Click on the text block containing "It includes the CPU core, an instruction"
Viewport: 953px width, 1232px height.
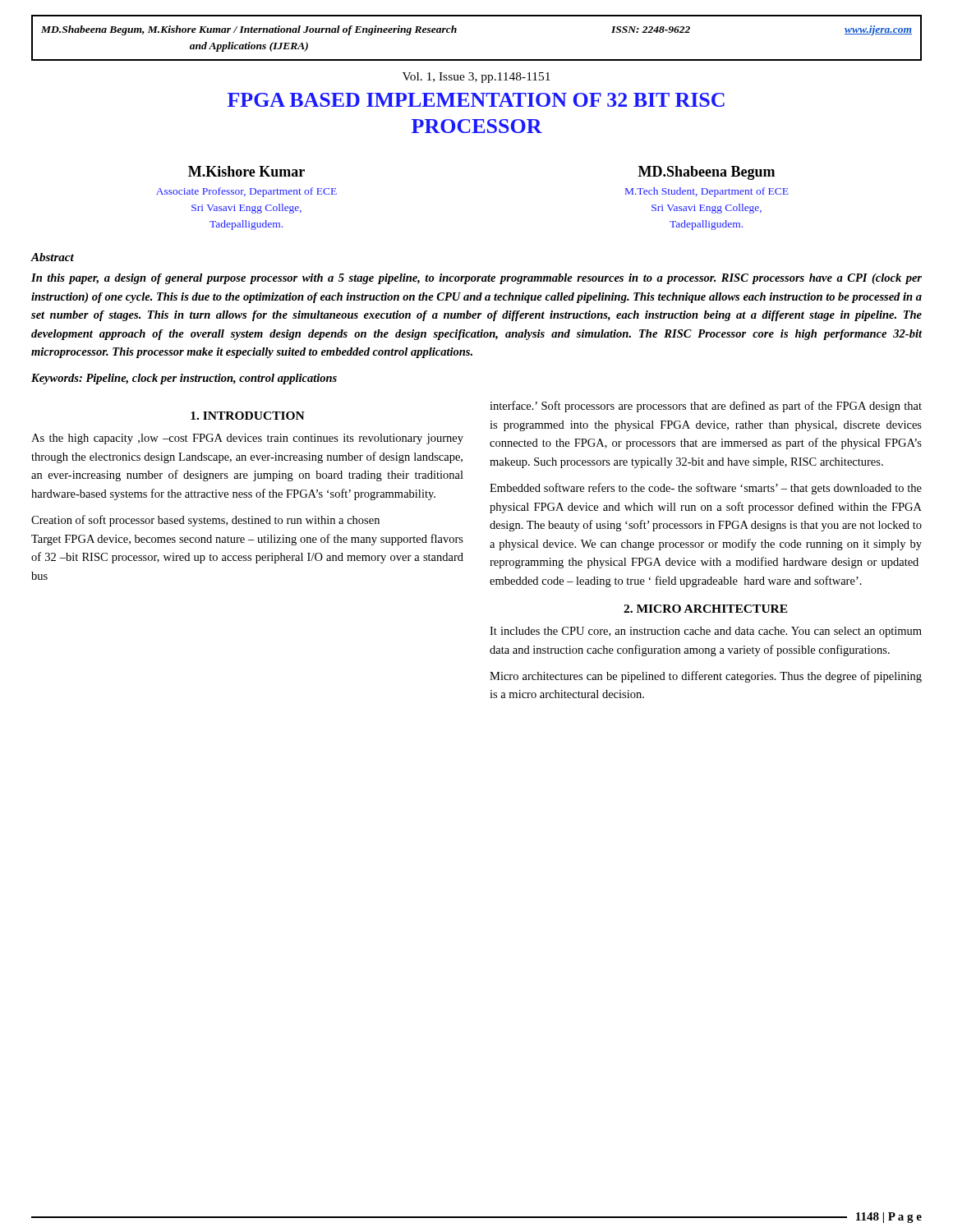[x=706, y=640]
